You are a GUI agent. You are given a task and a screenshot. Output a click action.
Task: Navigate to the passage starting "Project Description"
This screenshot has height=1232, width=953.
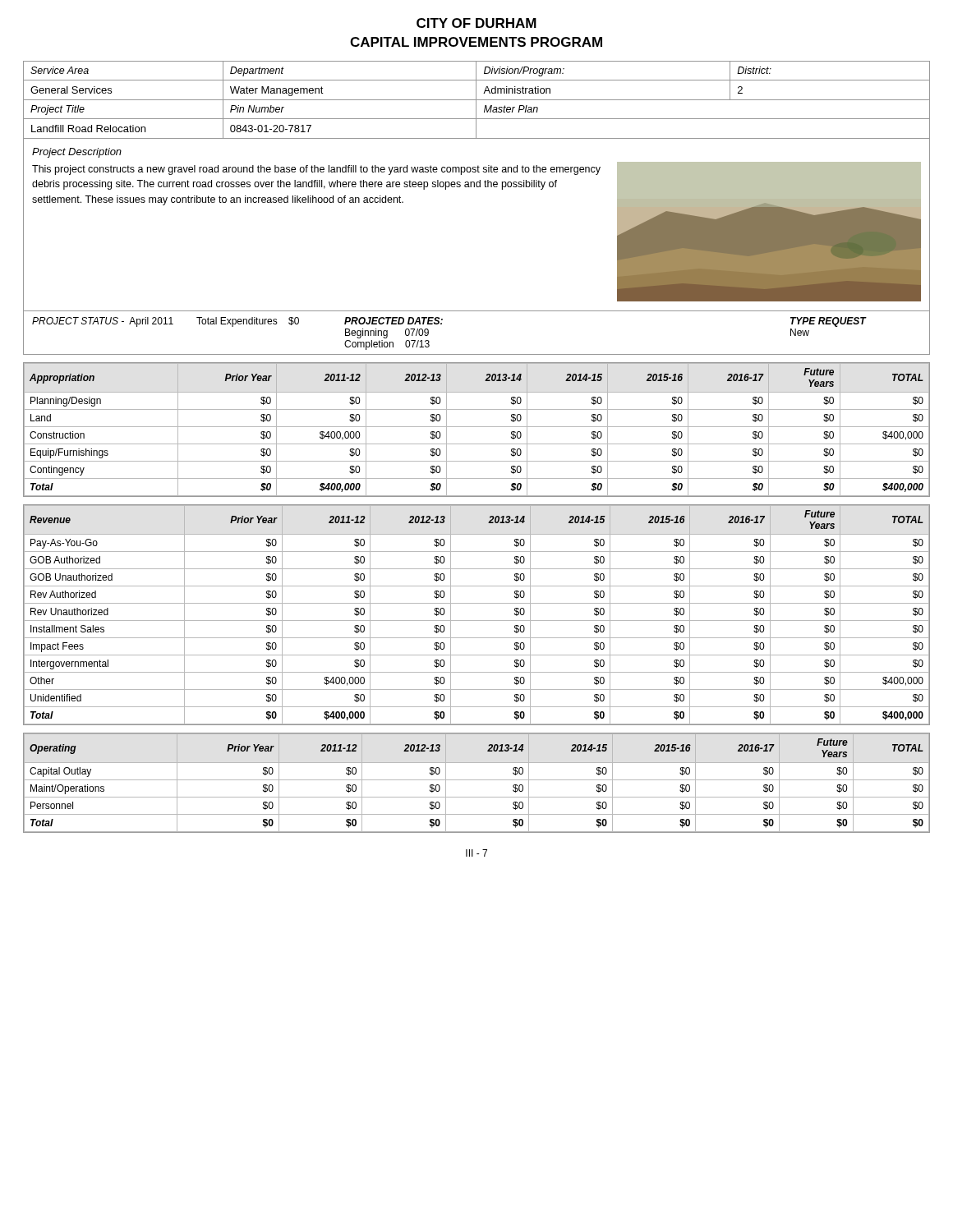(77, 151)
